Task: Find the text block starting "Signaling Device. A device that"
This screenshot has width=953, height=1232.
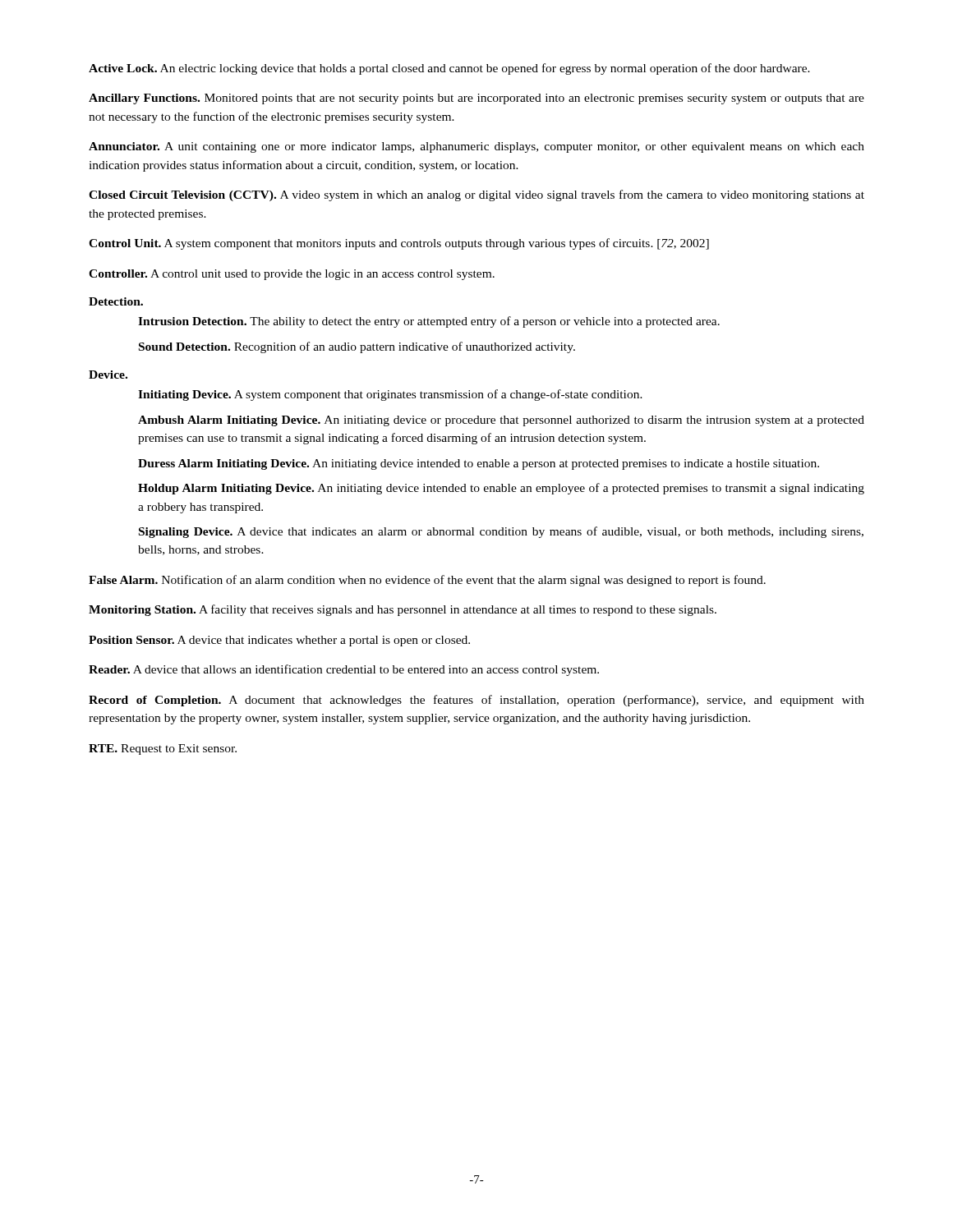Action: 501,540
